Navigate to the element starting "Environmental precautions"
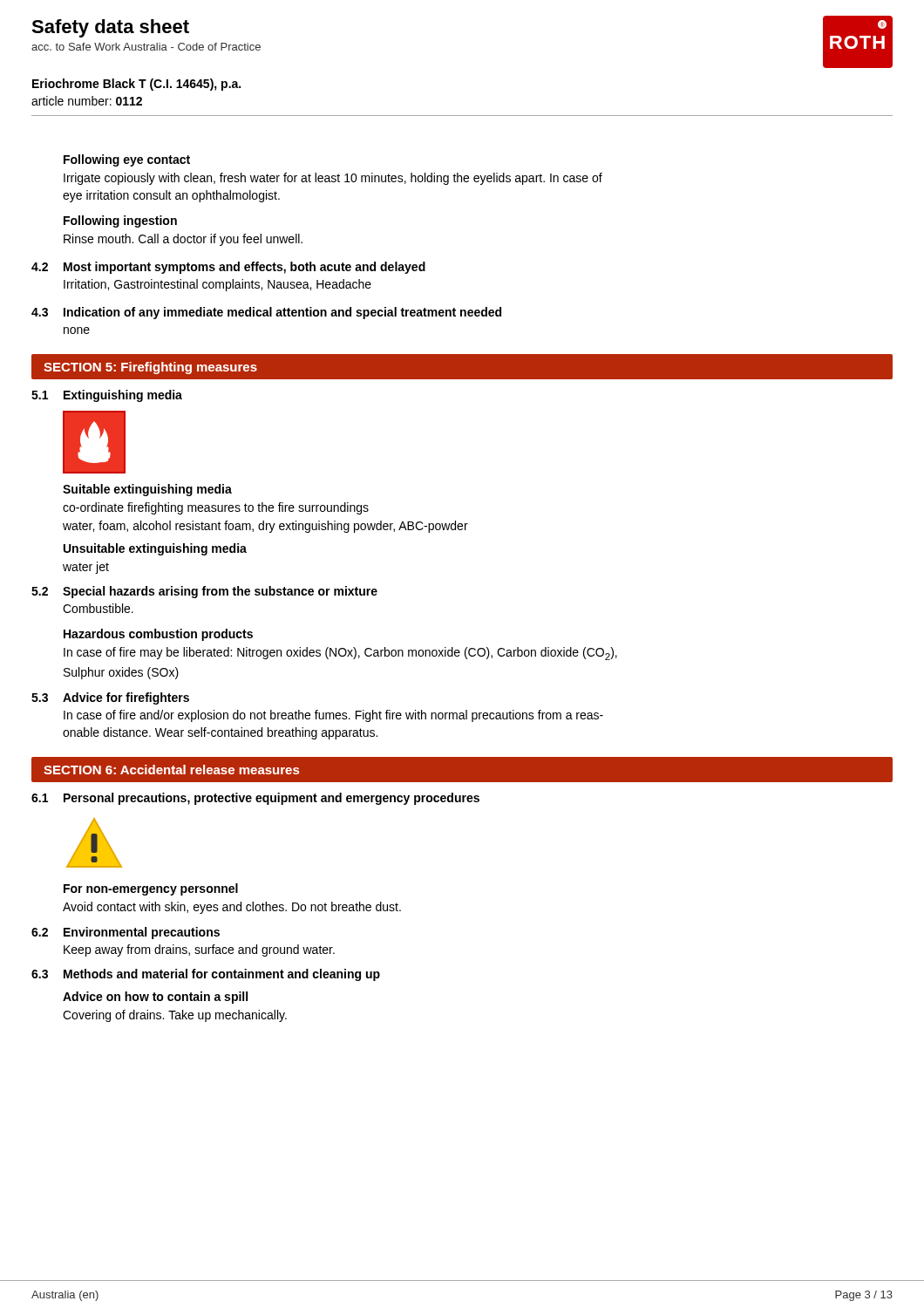Image resolution: width=924 pixels, height=1308 pixels. point(141,932)
